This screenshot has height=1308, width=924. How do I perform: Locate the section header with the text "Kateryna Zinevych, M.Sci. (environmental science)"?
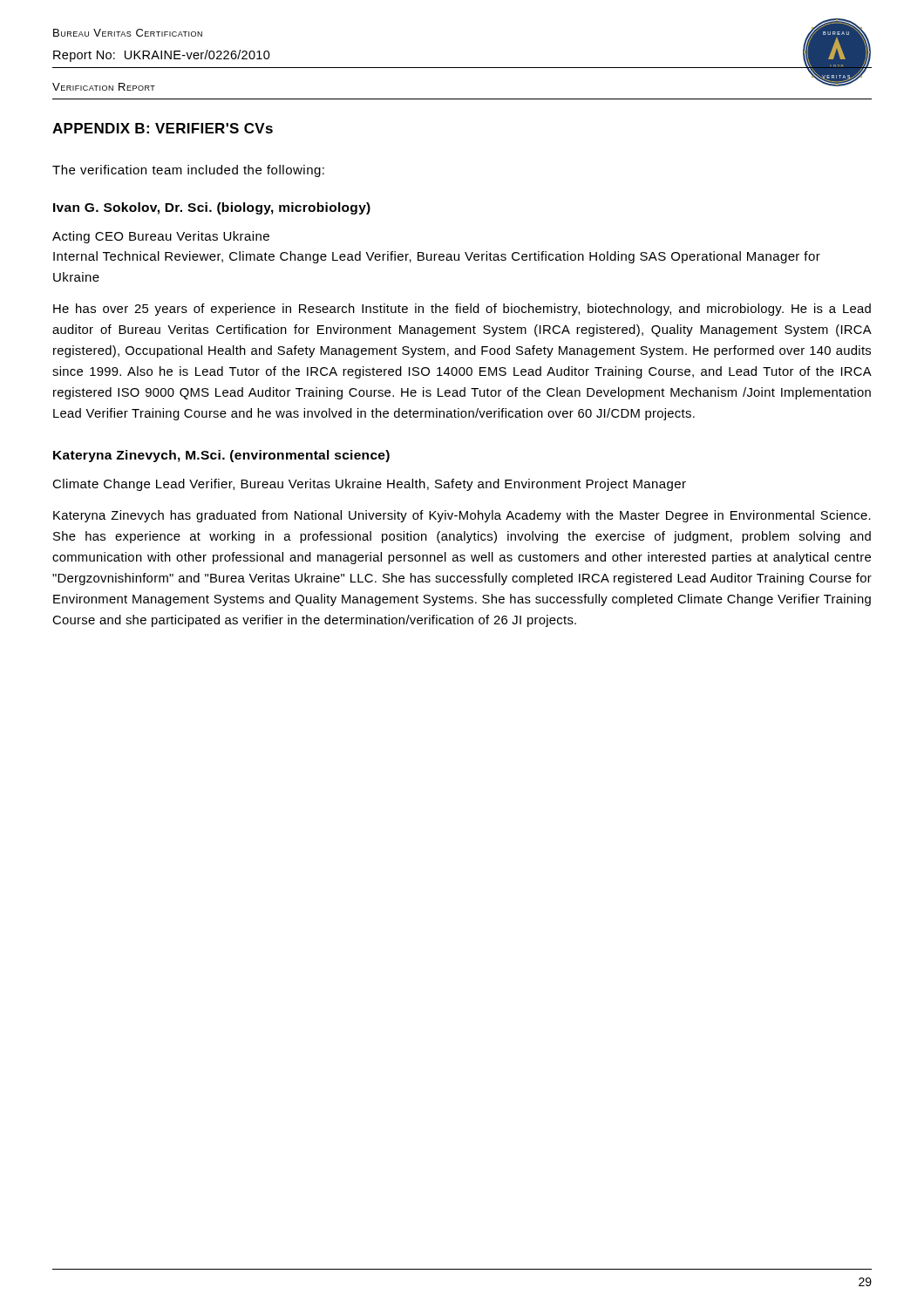(221, 454)
